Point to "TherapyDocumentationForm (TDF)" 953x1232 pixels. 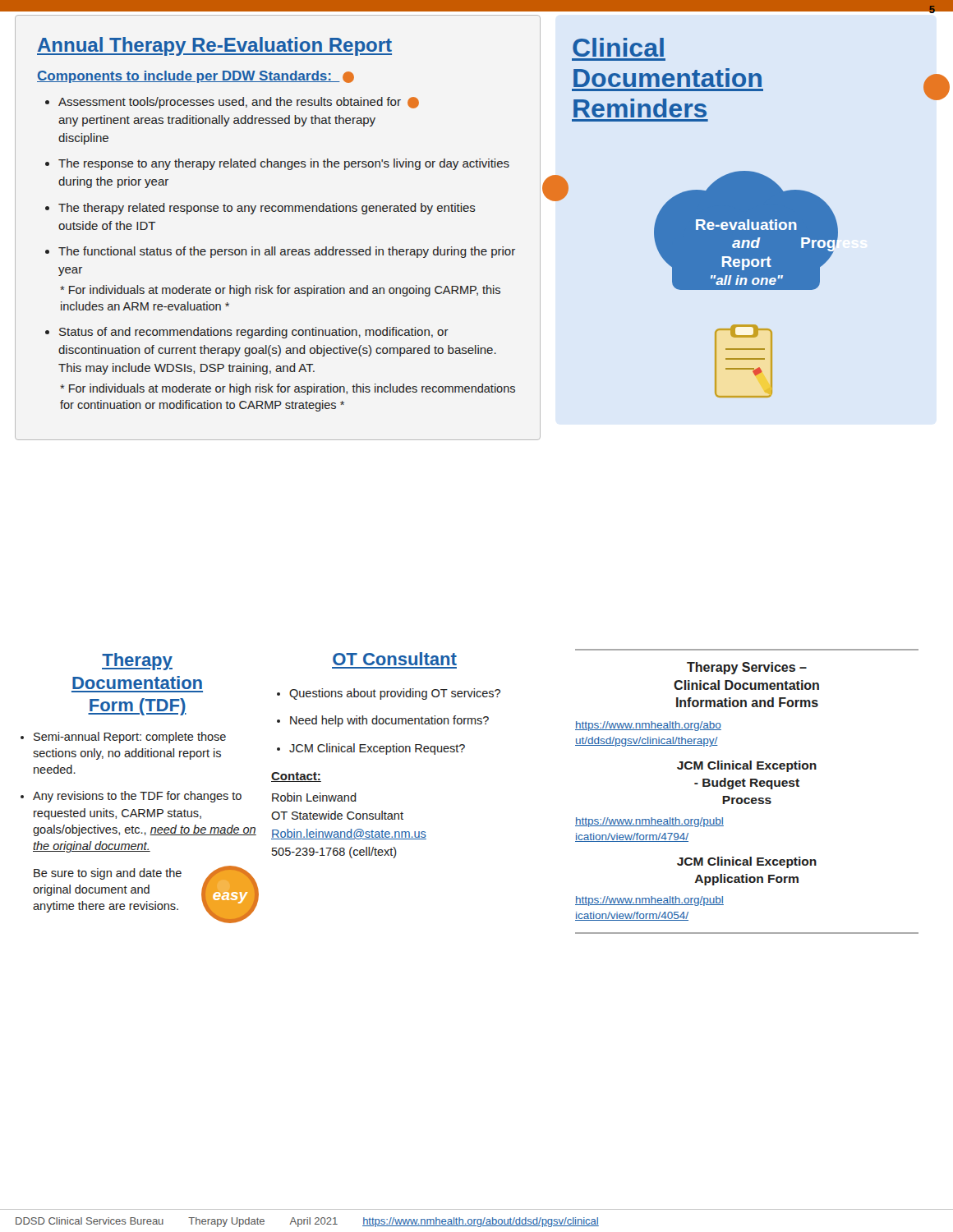(x=137, y=683)
